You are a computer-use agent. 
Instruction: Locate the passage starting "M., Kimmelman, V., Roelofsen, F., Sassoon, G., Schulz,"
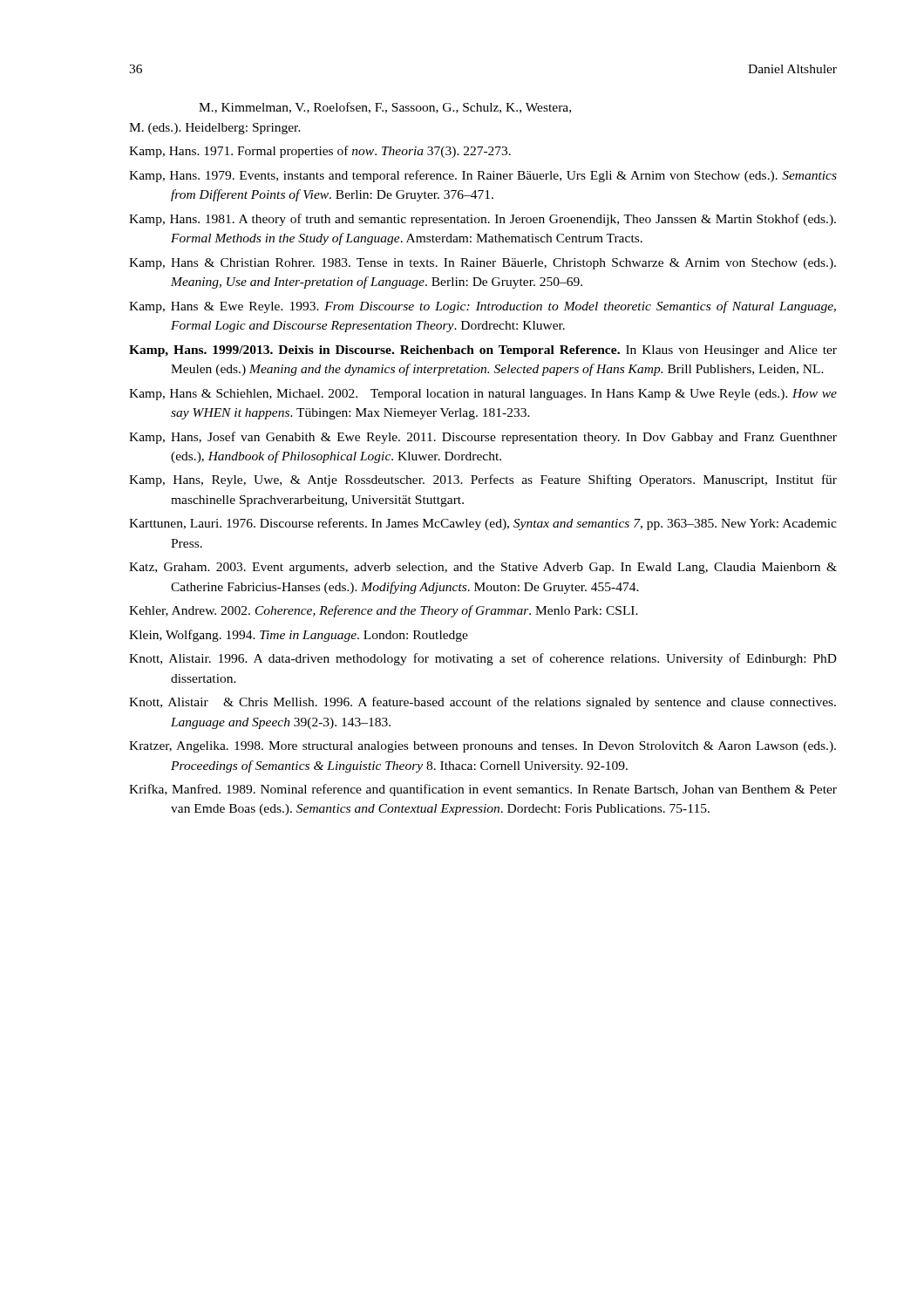pos(350,117)
